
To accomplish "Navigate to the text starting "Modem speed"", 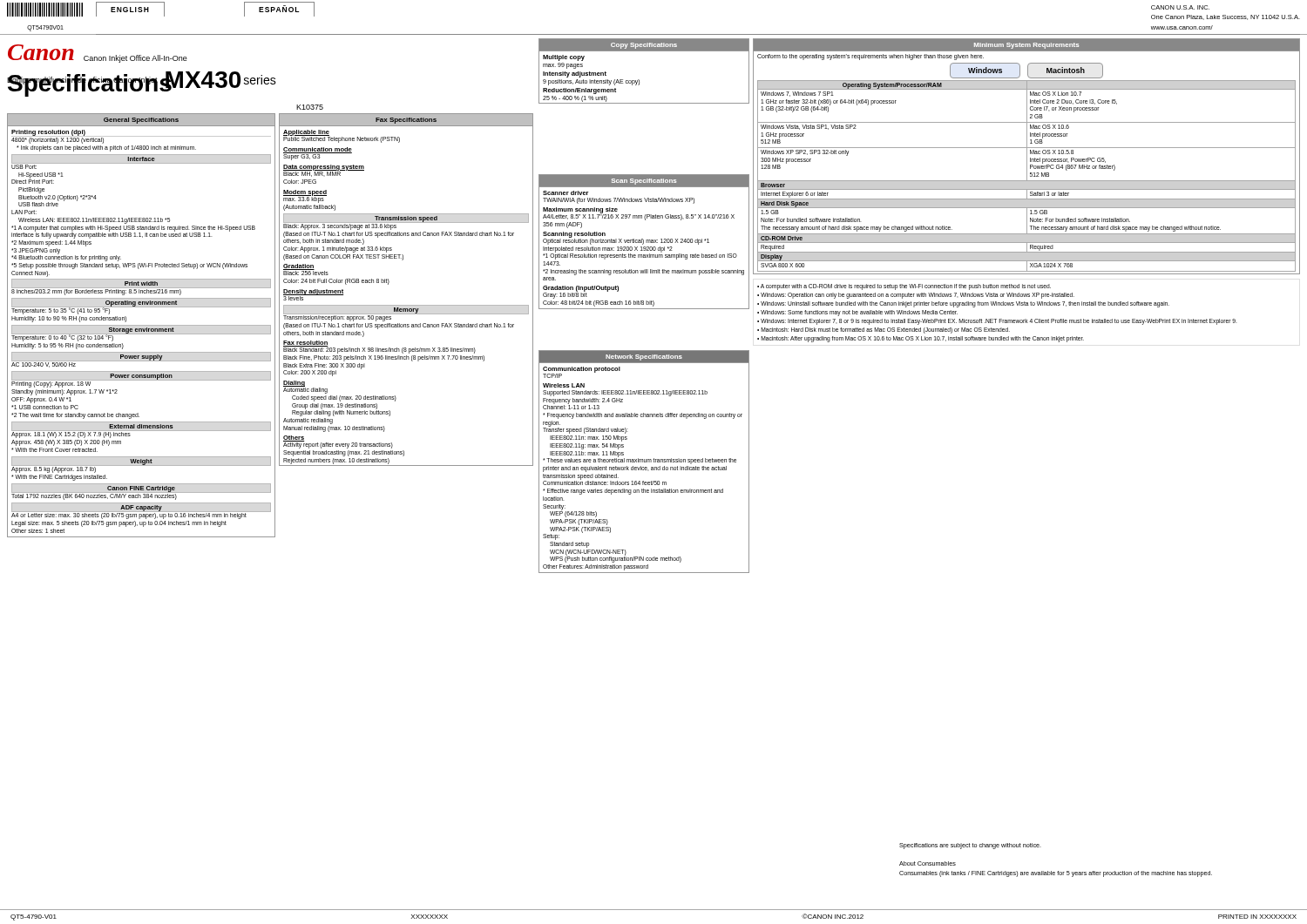I will pos(305,192).
